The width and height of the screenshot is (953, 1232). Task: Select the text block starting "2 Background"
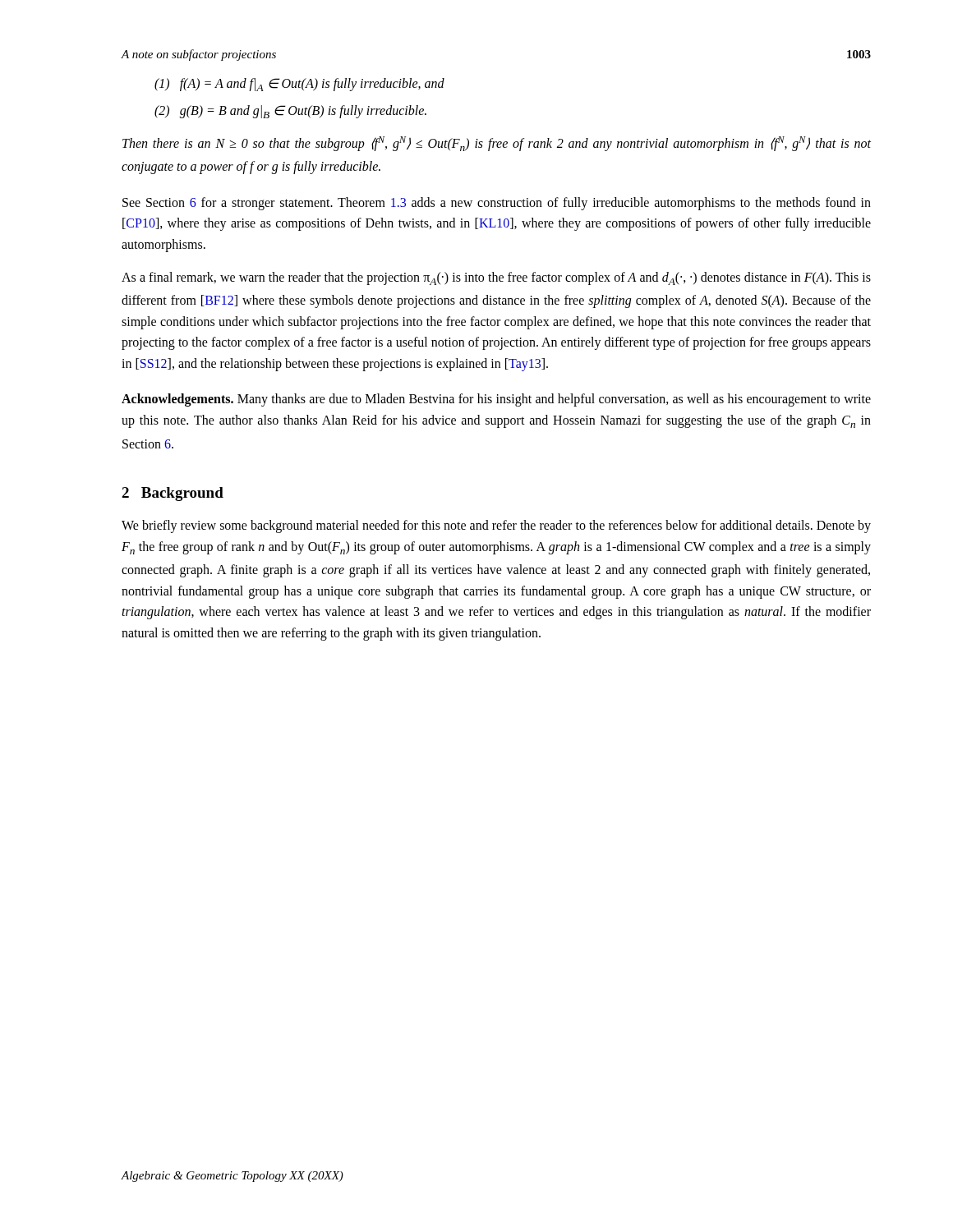coord(172,492)
